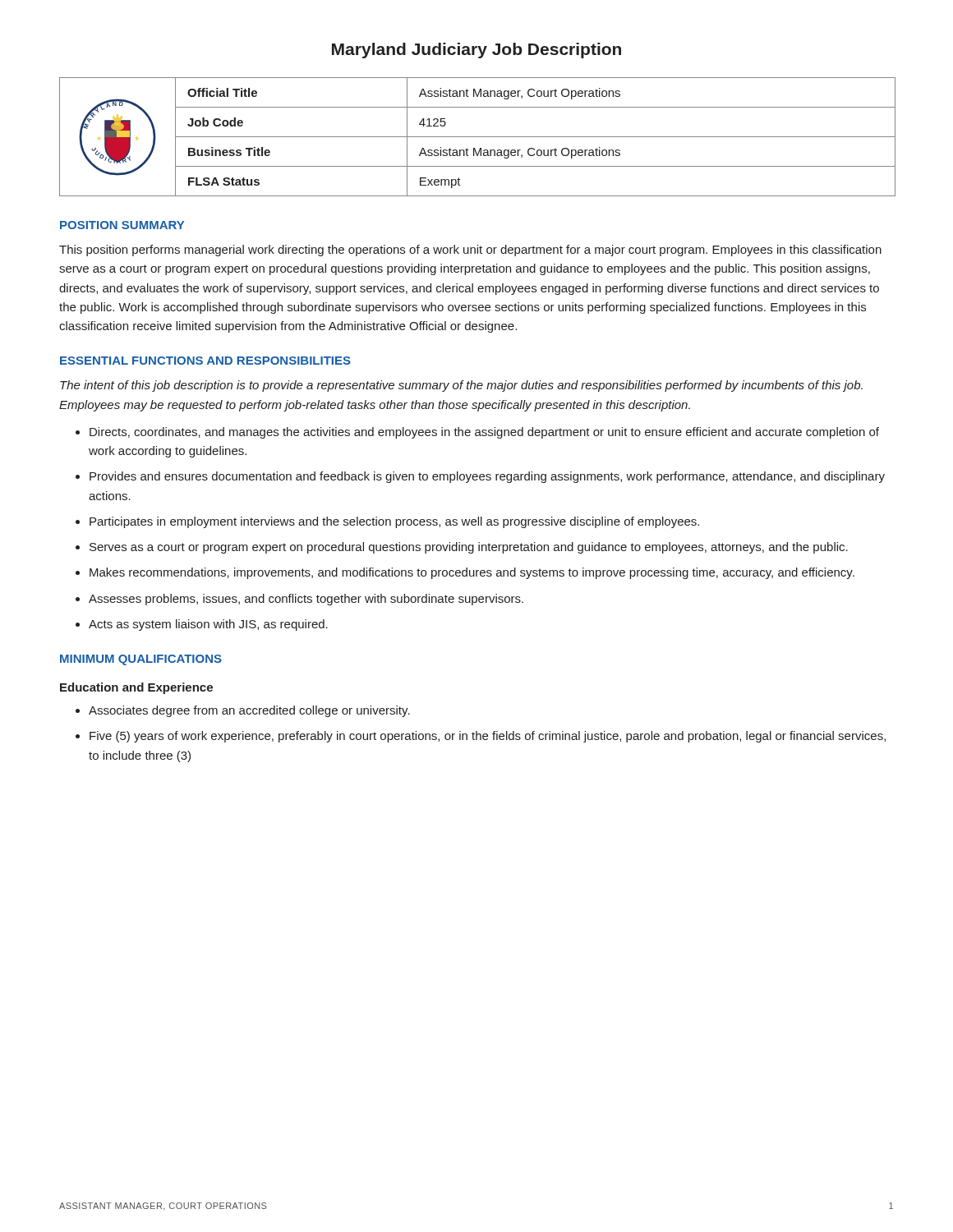Find the region starting "POSITION SUMMARY"

122,225
